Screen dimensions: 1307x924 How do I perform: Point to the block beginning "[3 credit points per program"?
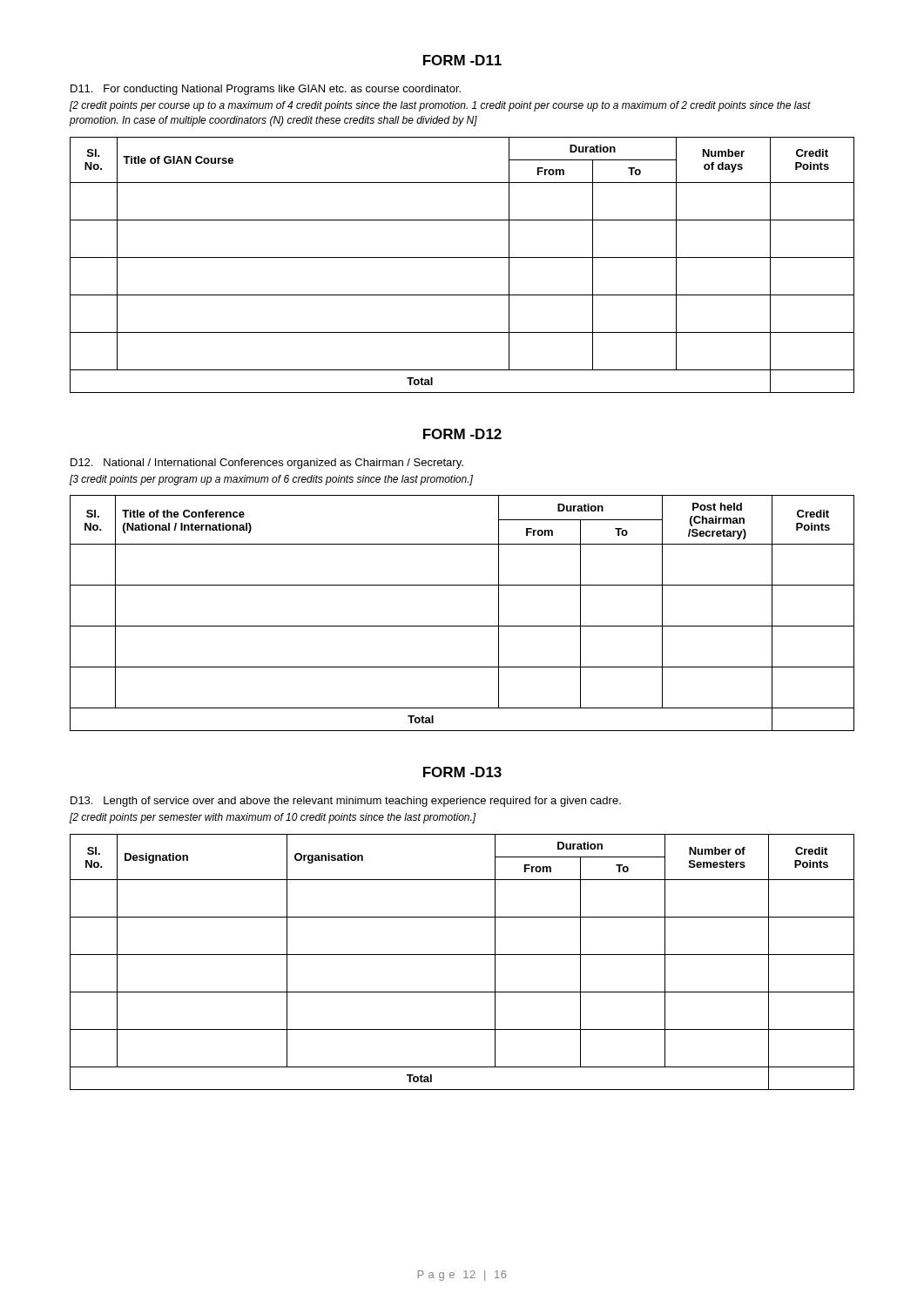click(271, 479)
